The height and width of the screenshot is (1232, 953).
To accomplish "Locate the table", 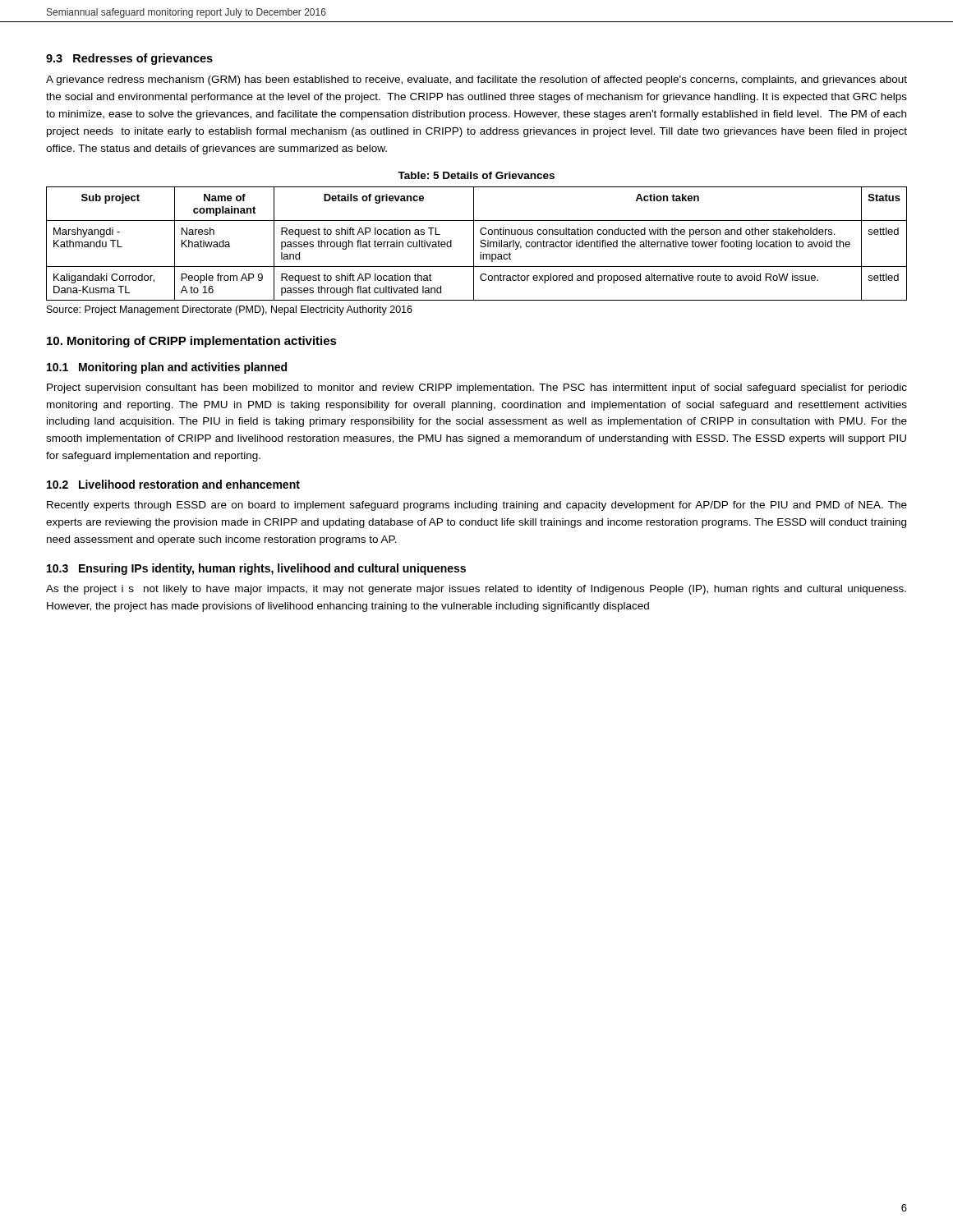I will [476, 243].
